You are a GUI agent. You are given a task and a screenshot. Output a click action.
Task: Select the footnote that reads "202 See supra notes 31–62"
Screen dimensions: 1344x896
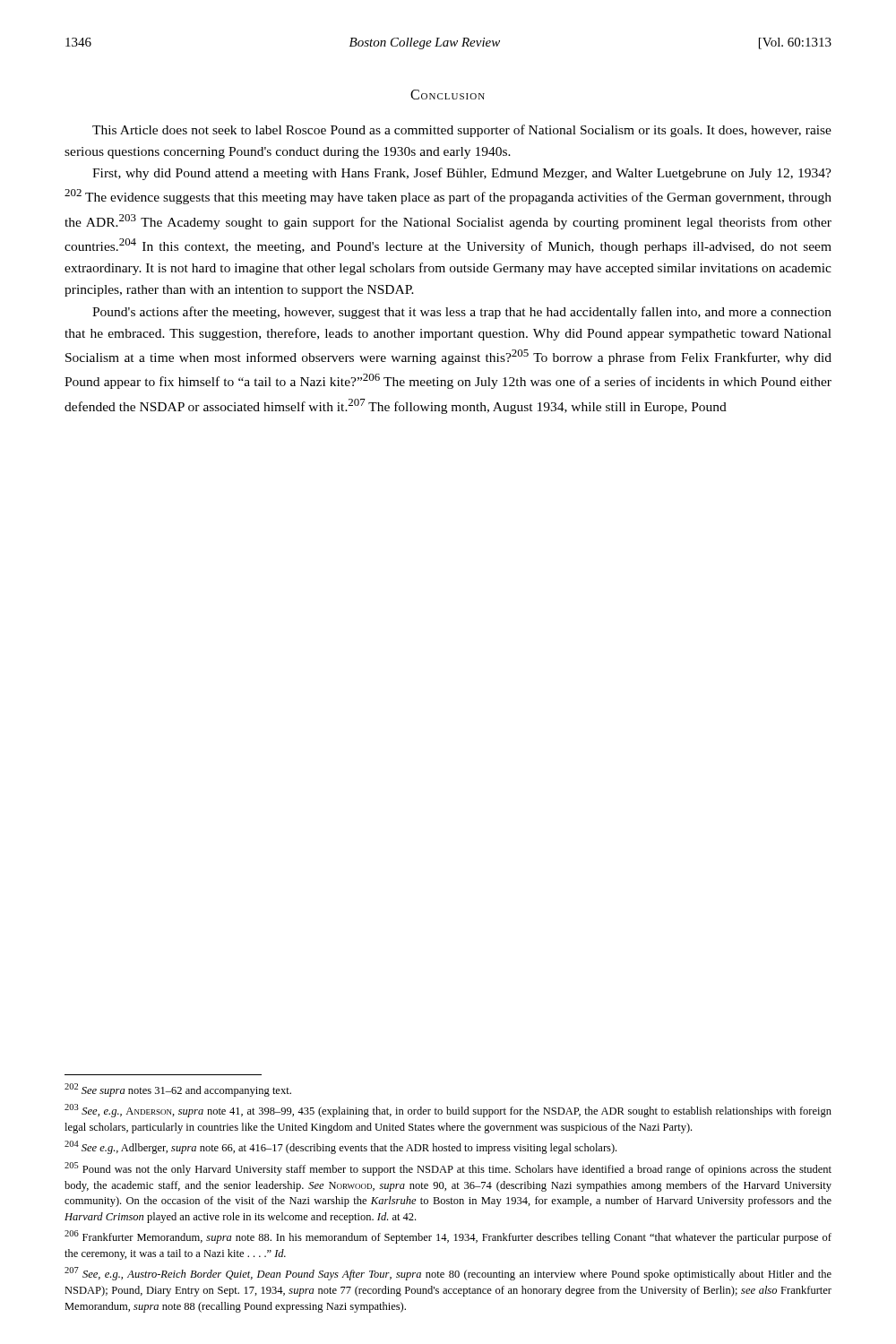[178, 1089]
